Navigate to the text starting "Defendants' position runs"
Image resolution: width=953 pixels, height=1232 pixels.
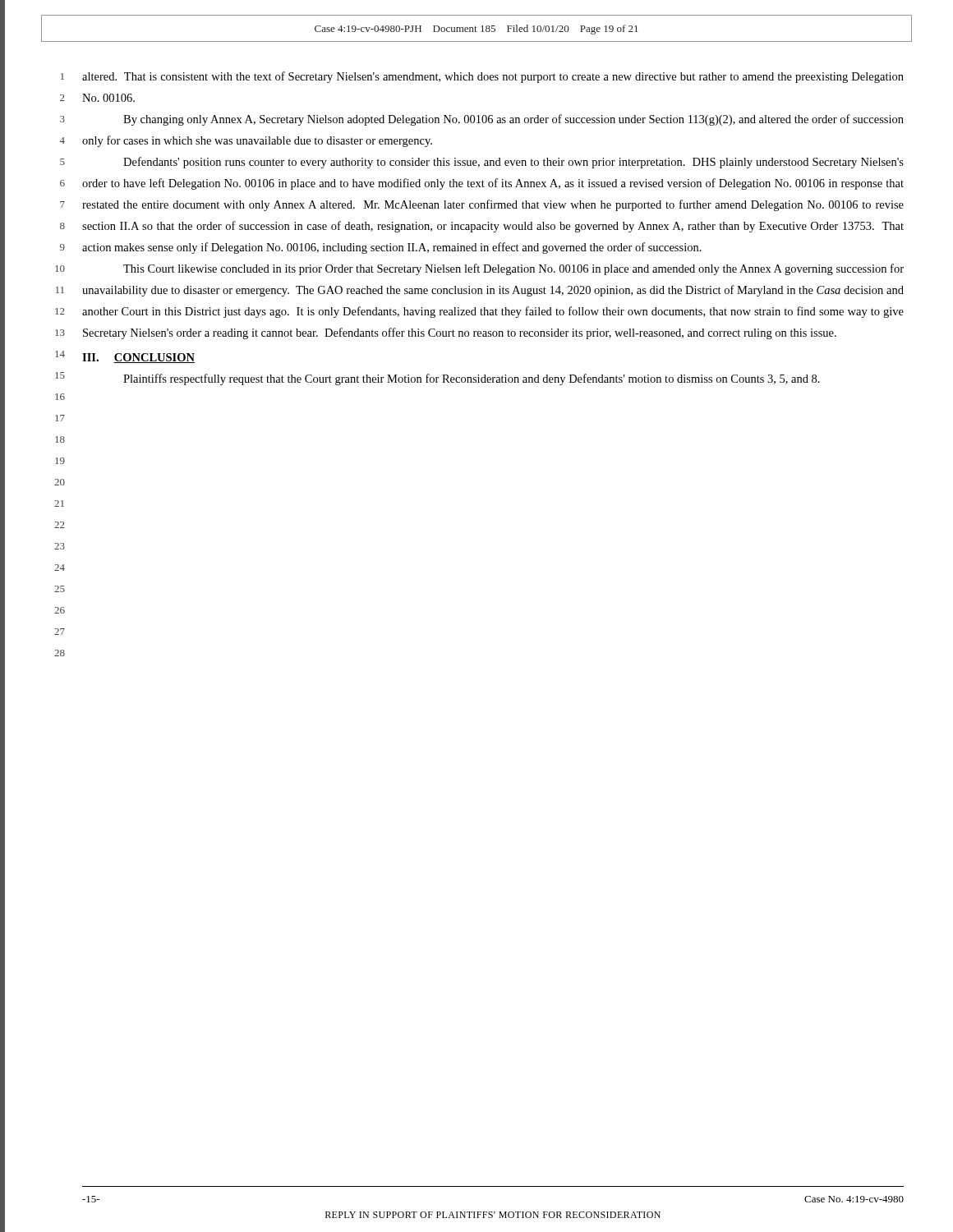pyautogui.click(x=493, y=205)
